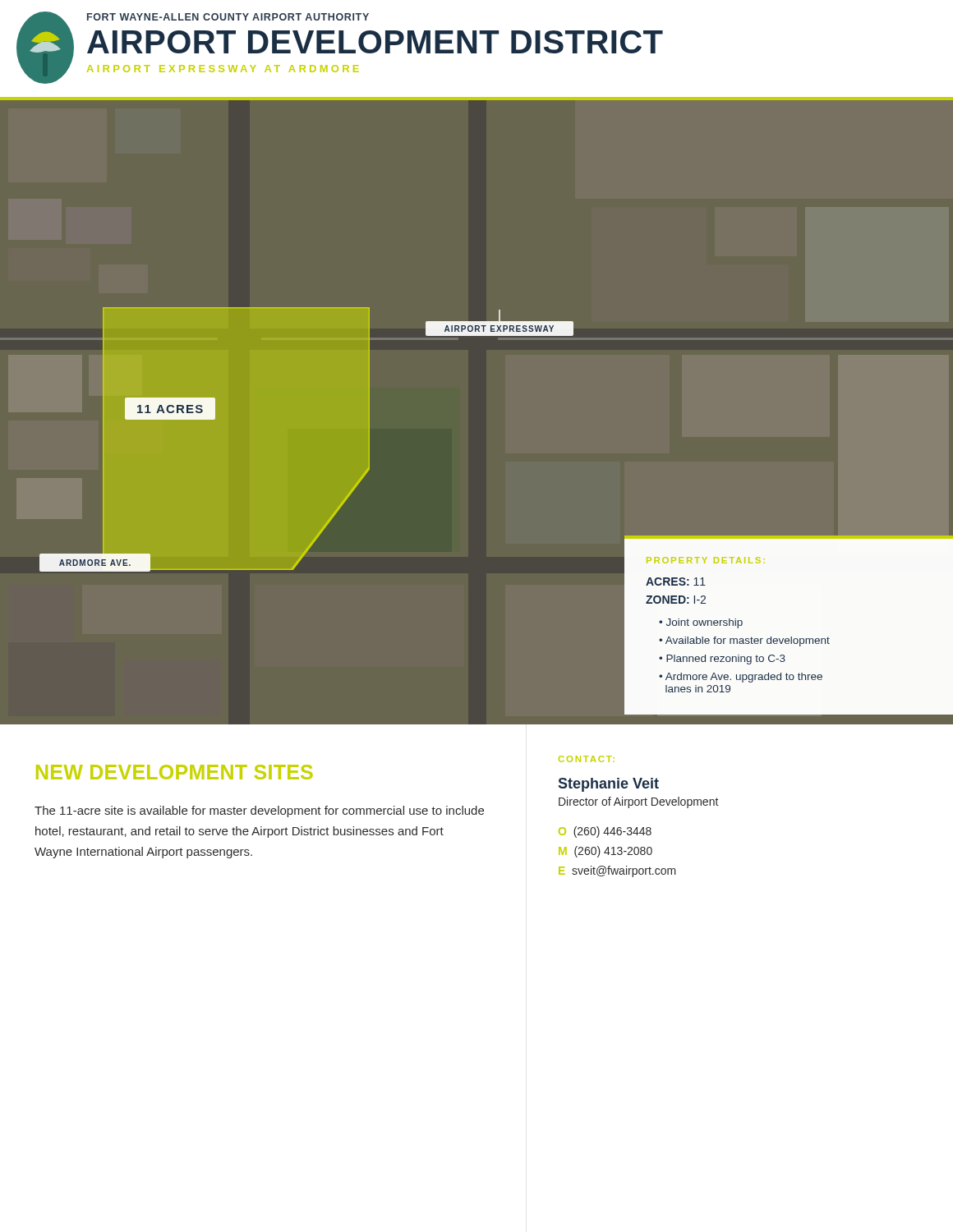Select the table

click(789, 625)
